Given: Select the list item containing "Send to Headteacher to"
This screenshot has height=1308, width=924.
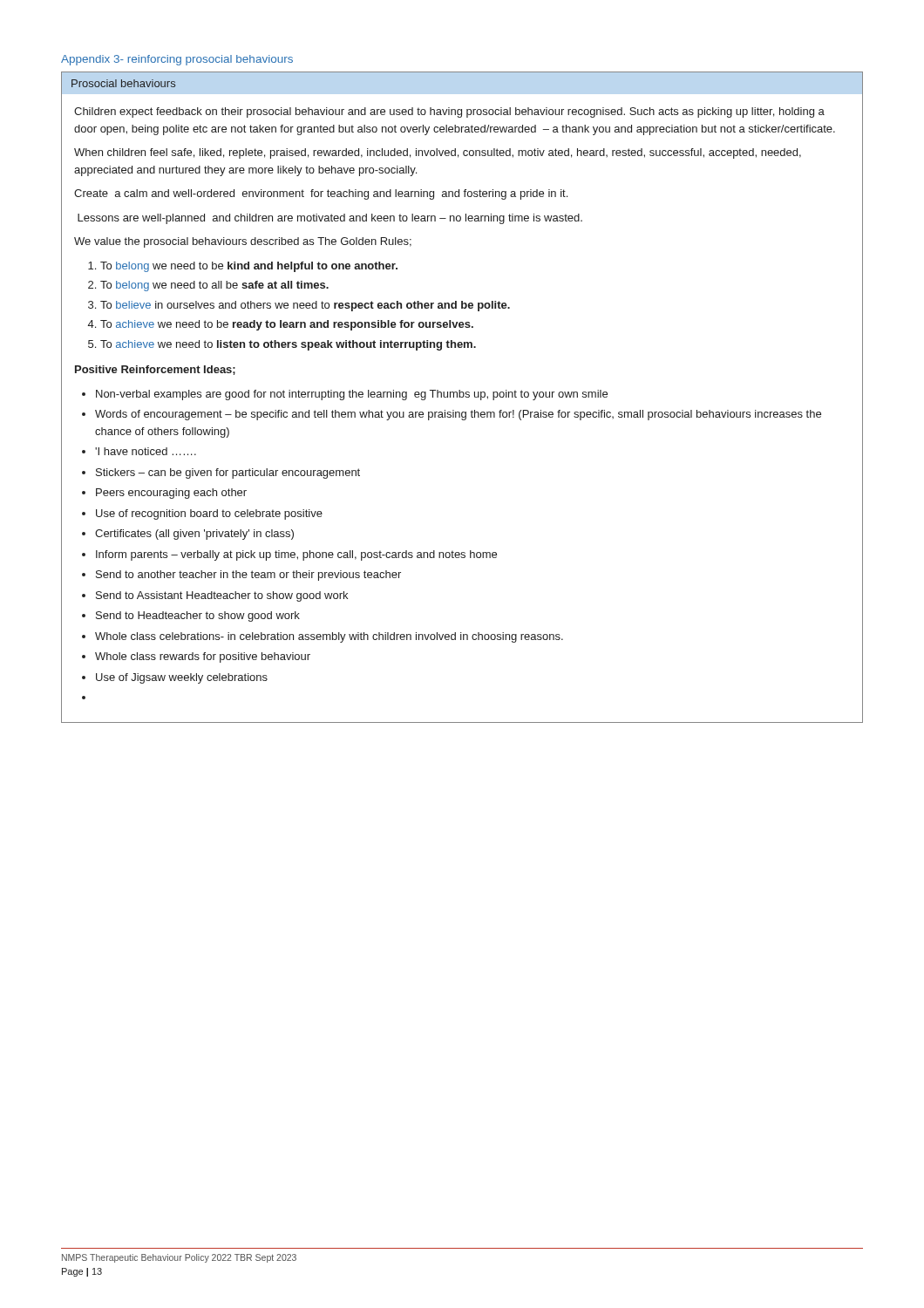Looking at the screenshot, I should point(197,615).
